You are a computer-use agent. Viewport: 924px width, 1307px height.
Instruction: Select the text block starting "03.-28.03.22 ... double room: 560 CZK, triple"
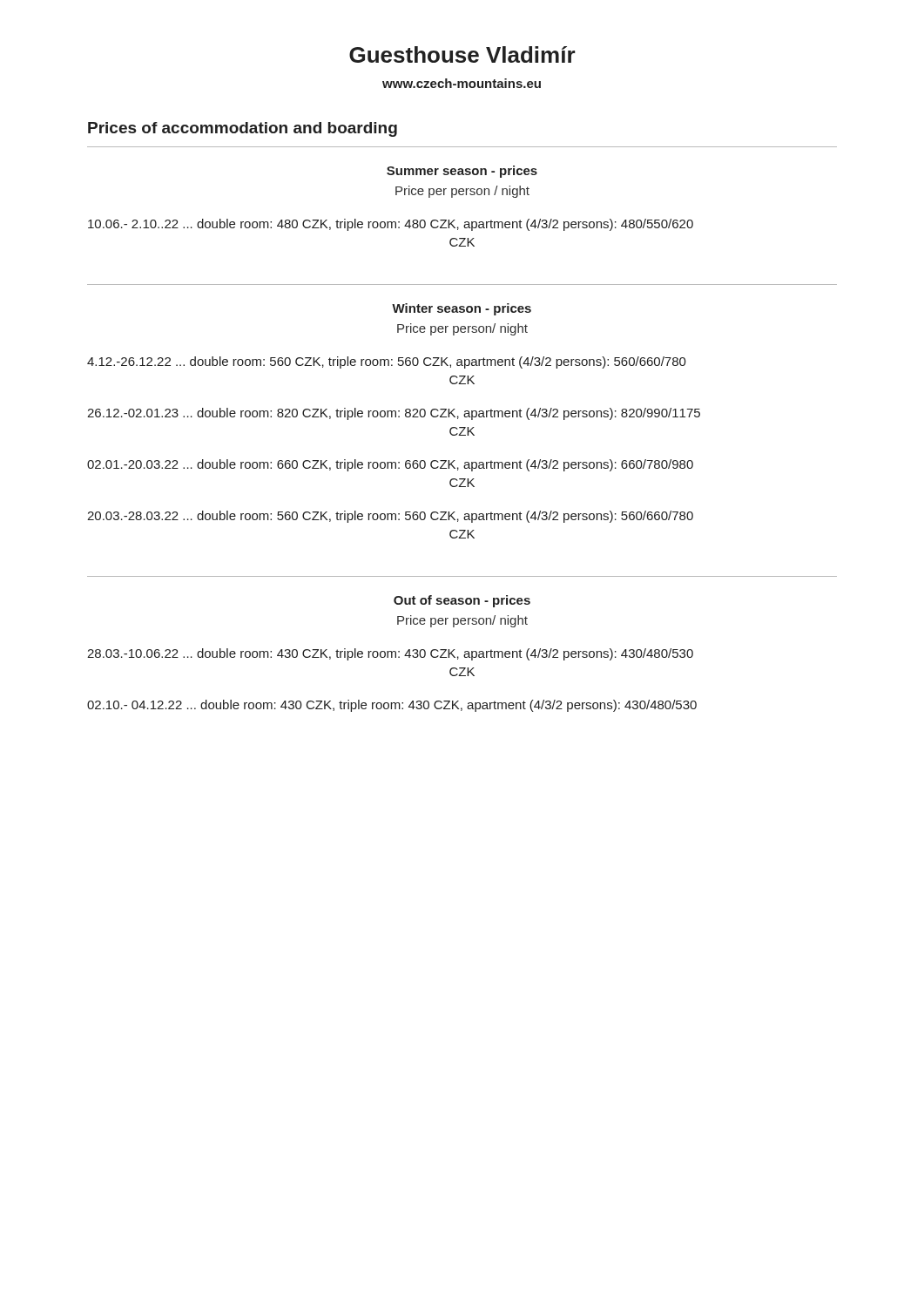[x=390, y=515]
